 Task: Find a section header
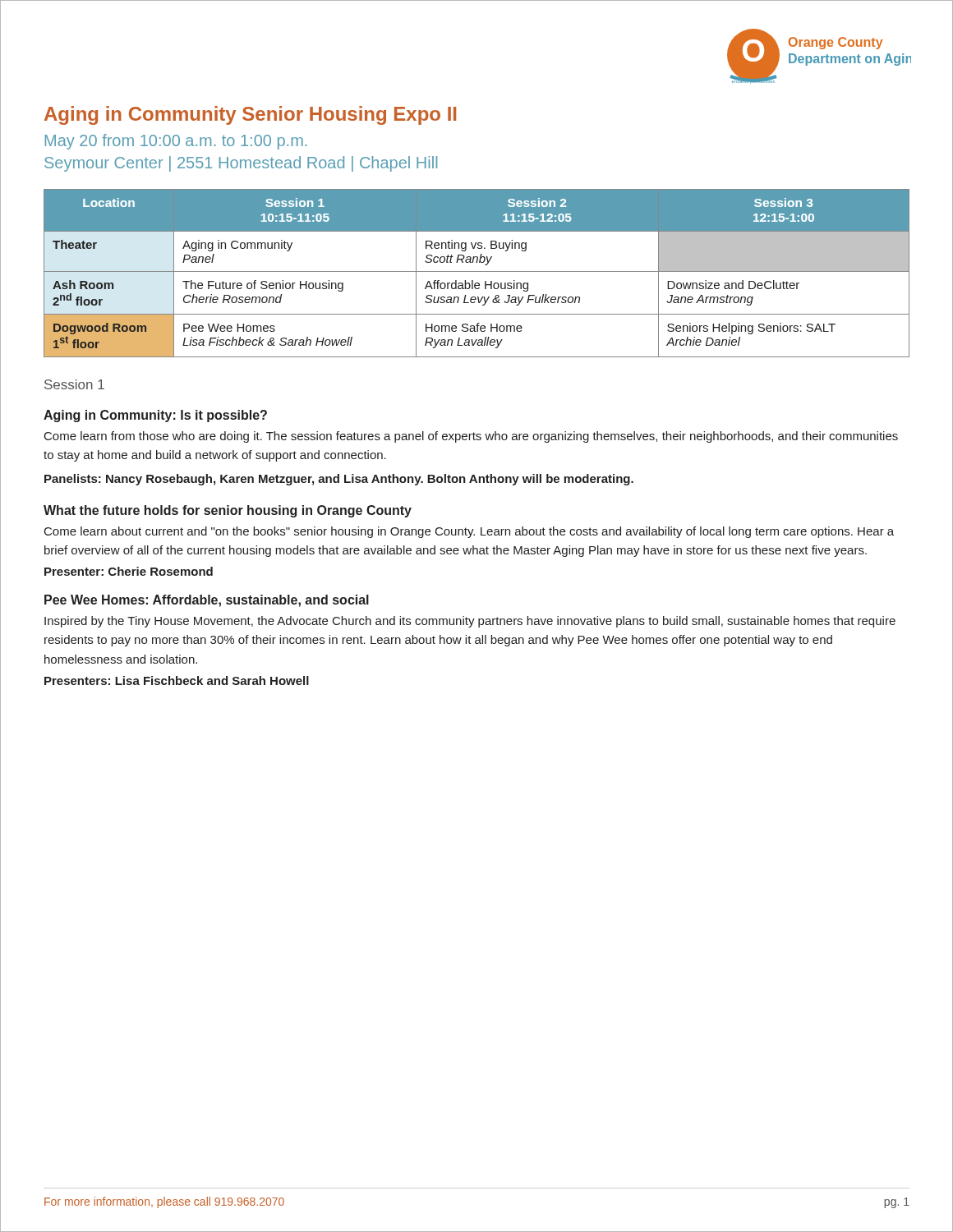(x=476, y=385)
